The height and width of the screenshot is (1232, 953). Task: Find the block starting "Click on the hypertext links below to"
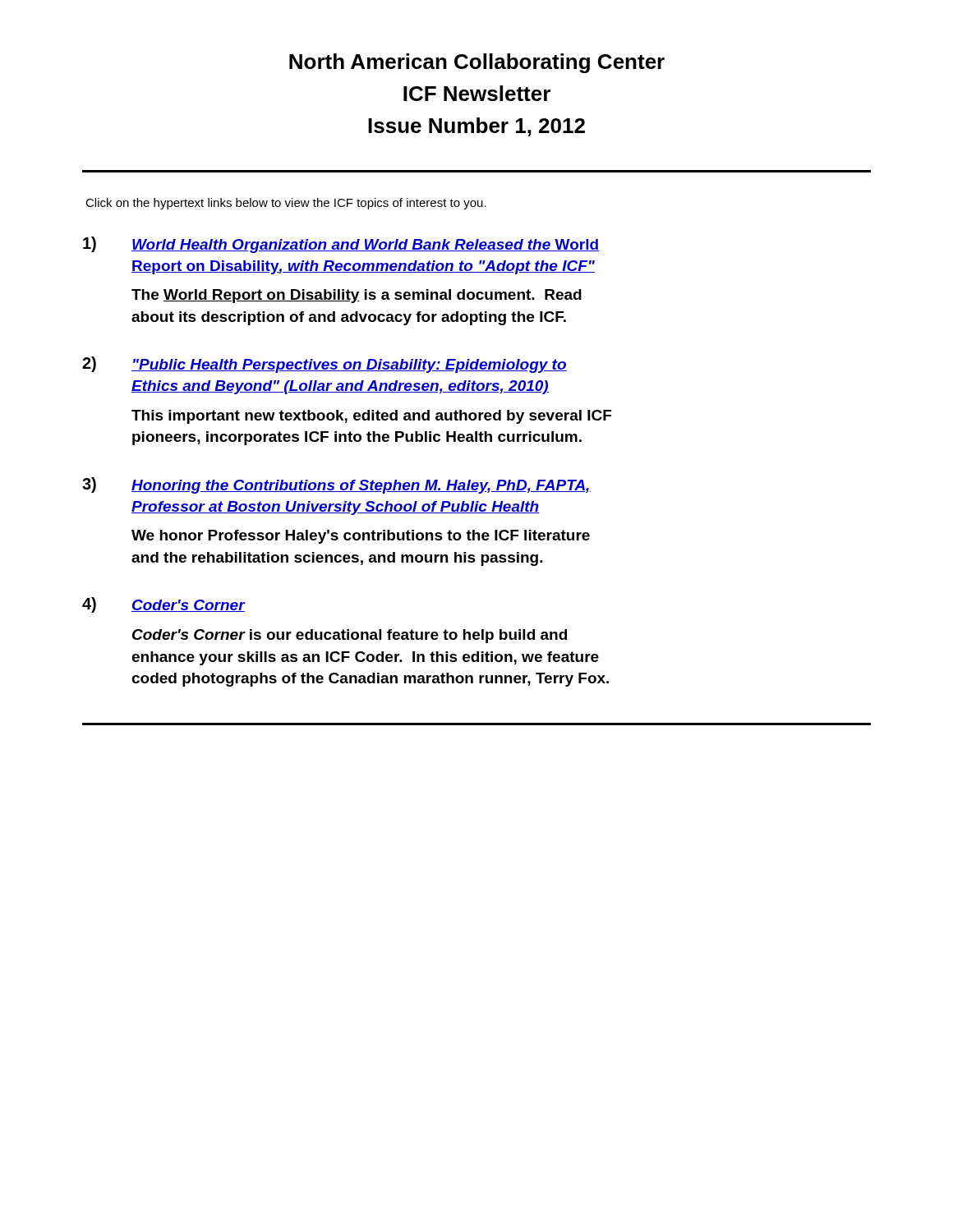[286, 202]
